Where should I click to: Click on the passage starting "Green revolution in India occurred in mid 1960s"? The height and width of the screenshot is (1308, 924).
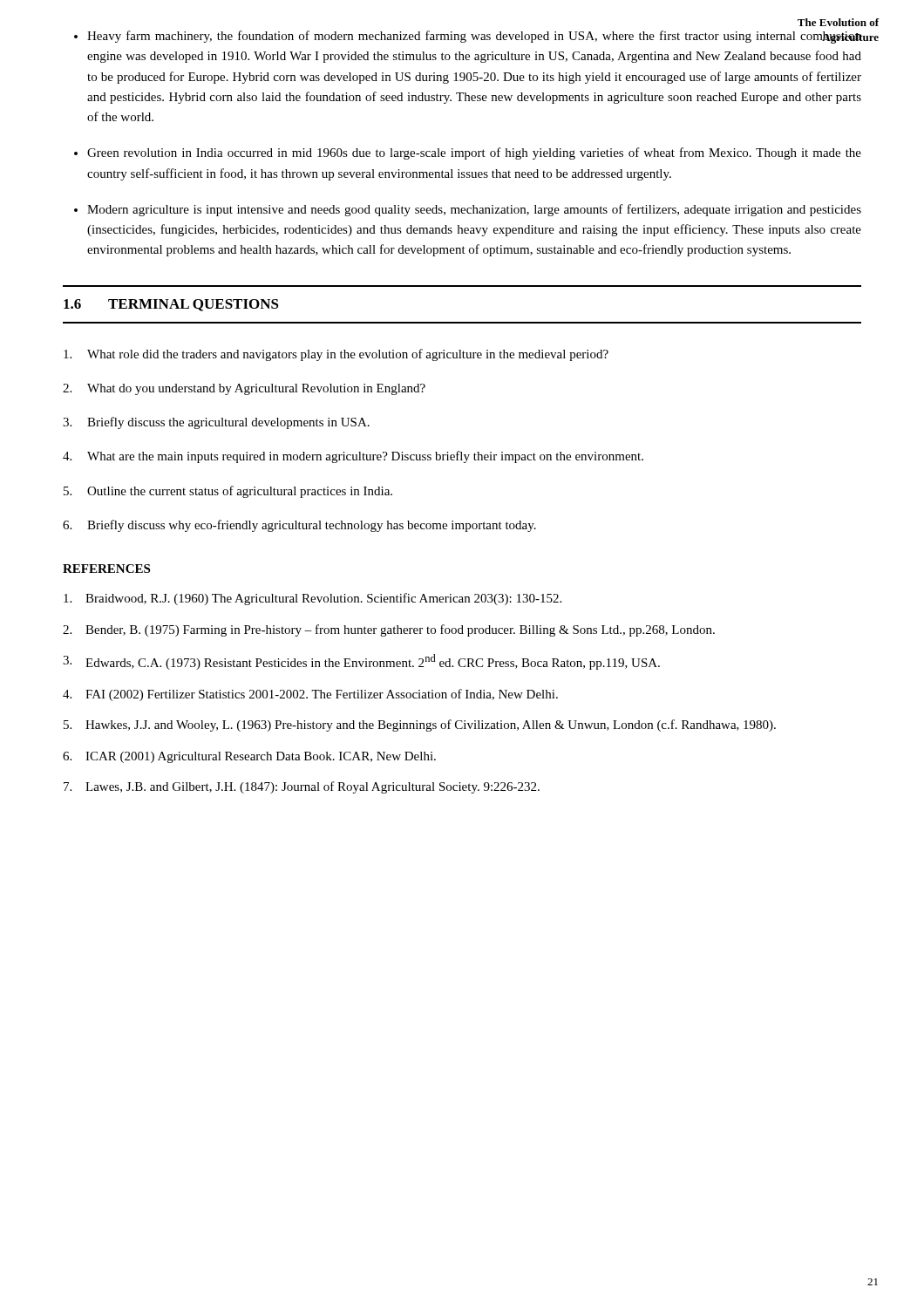[x=474, y=163]
